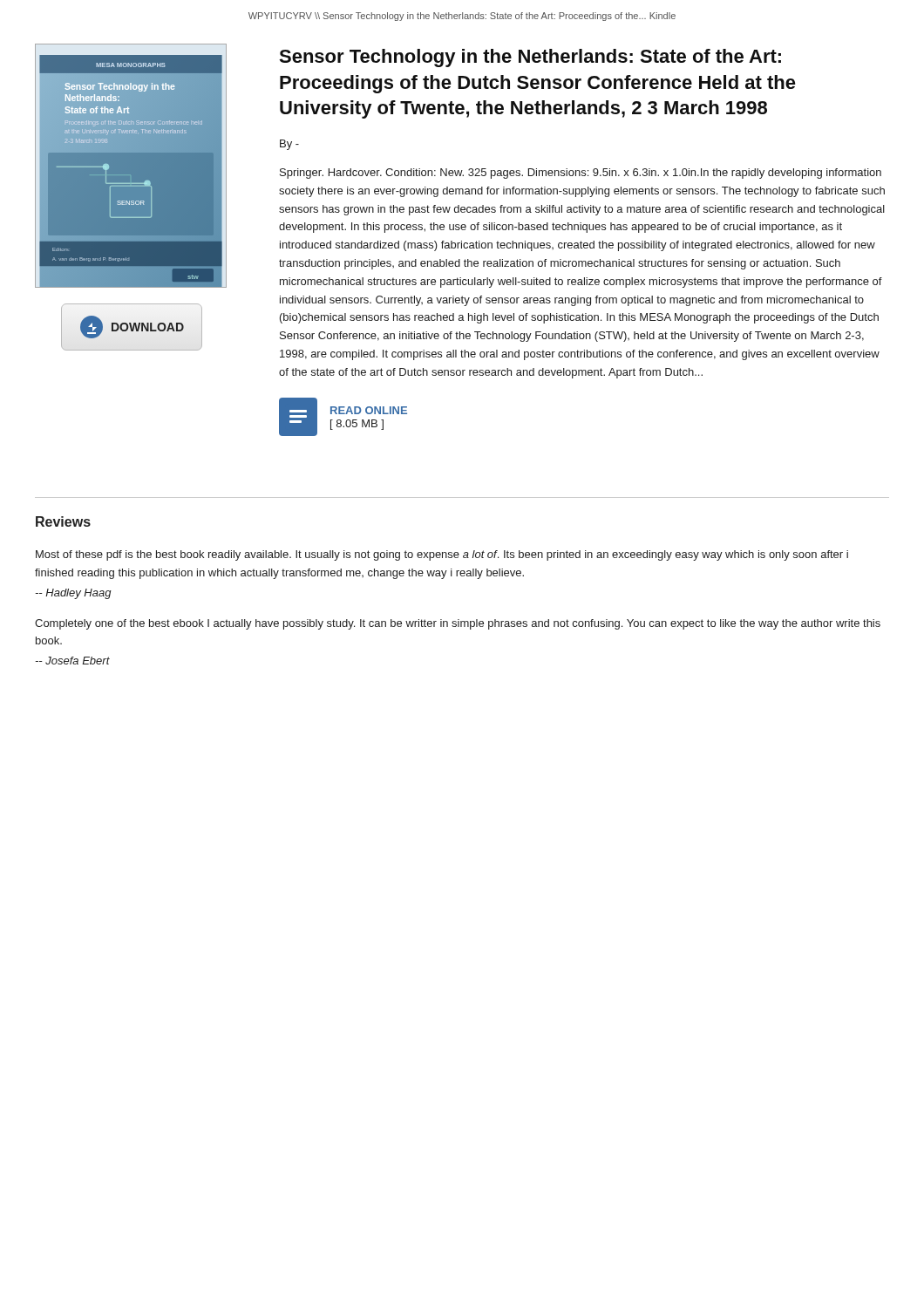
Task: Find the text starting "By -"
Action: [x=289, y=143]
